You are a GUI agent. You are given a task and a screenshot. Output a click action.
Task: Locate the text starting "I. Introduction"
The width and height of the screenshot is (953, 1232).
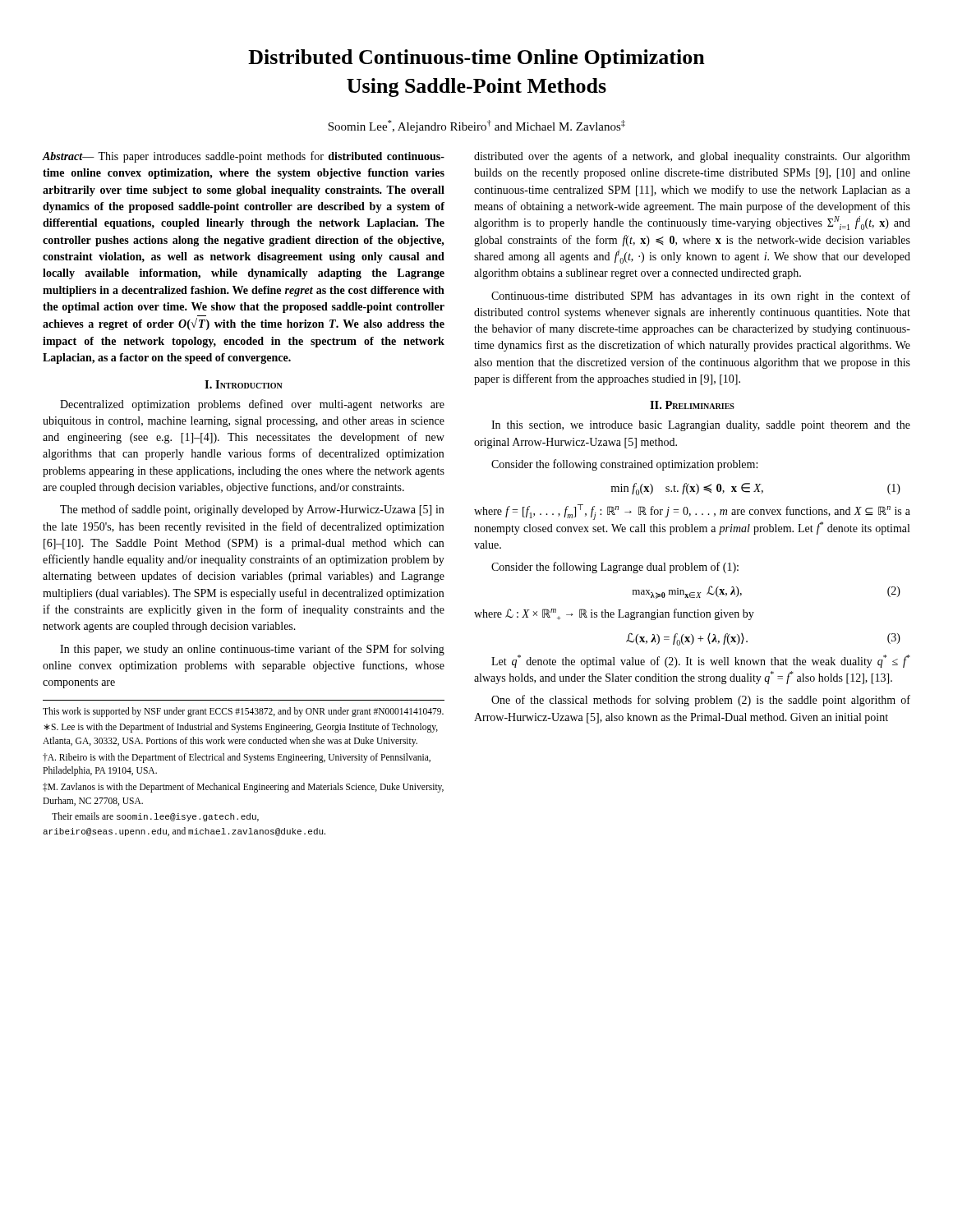(x=243, y=384)
